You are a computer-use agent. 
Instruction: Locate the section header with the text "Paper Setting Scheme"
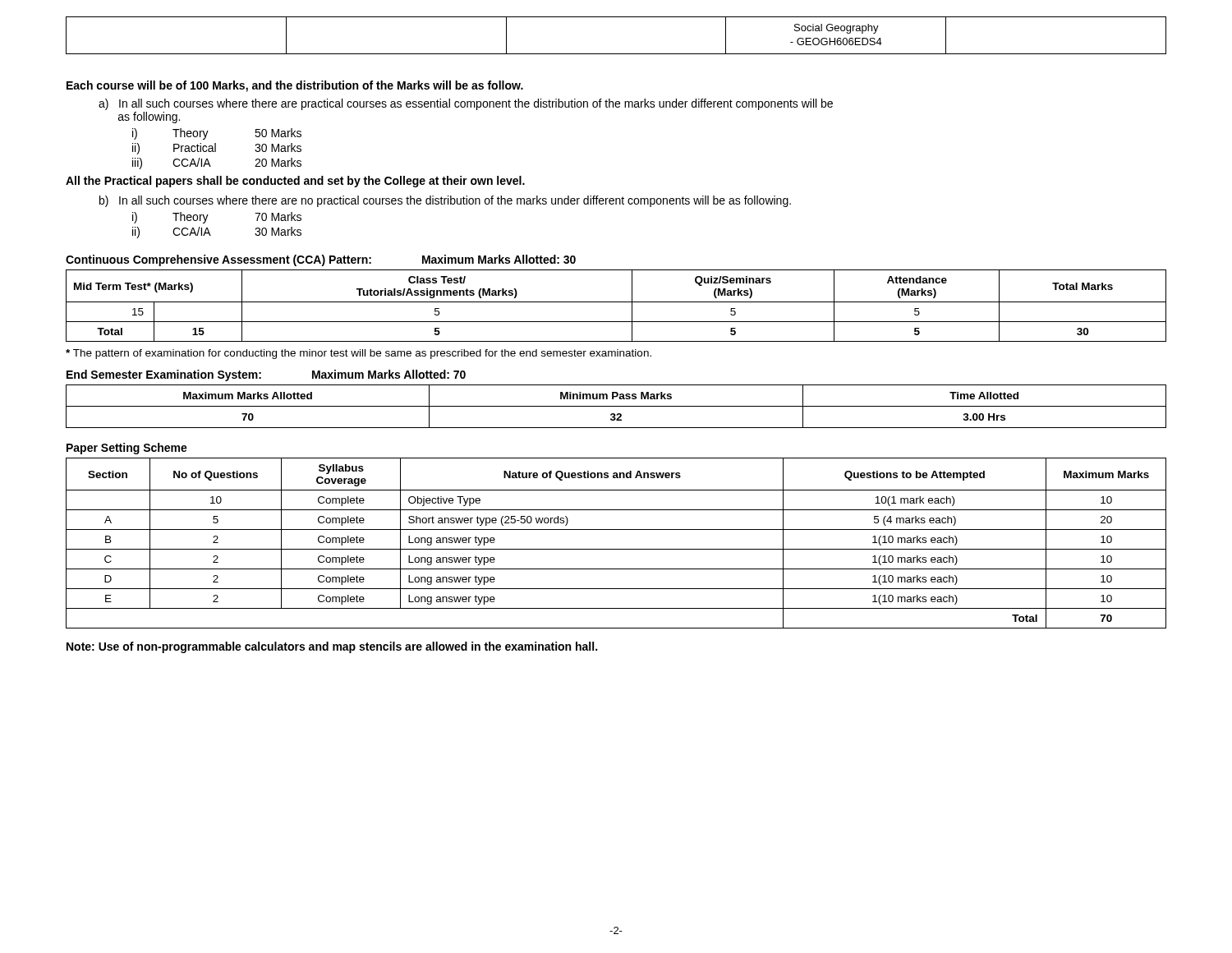126,448
